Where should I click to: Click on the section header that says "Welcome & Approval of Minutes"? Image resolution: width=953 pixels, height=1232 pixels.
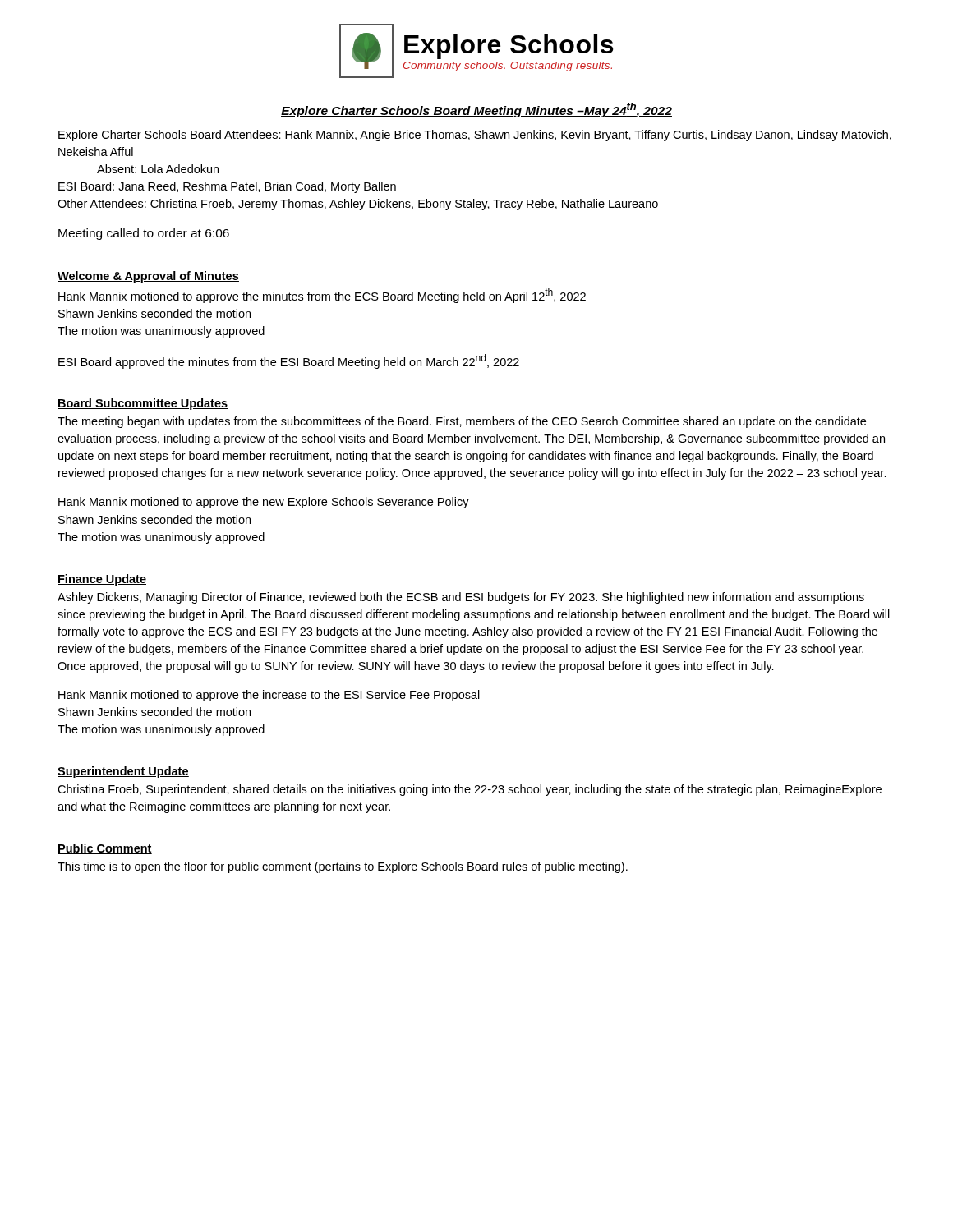(148, 276)
